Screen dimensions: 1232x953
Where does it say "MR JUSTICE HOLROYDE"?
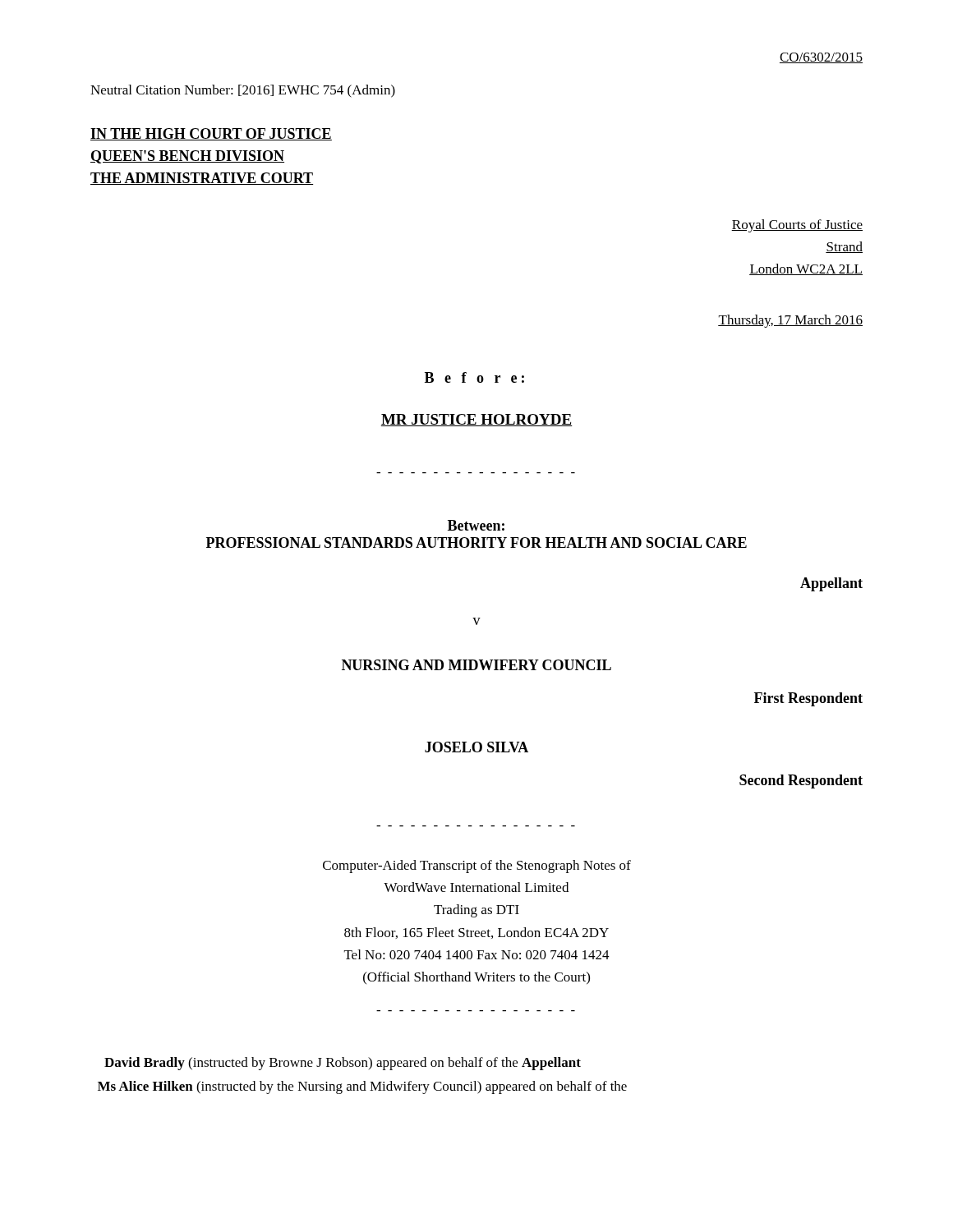click(x=476, y=419)
